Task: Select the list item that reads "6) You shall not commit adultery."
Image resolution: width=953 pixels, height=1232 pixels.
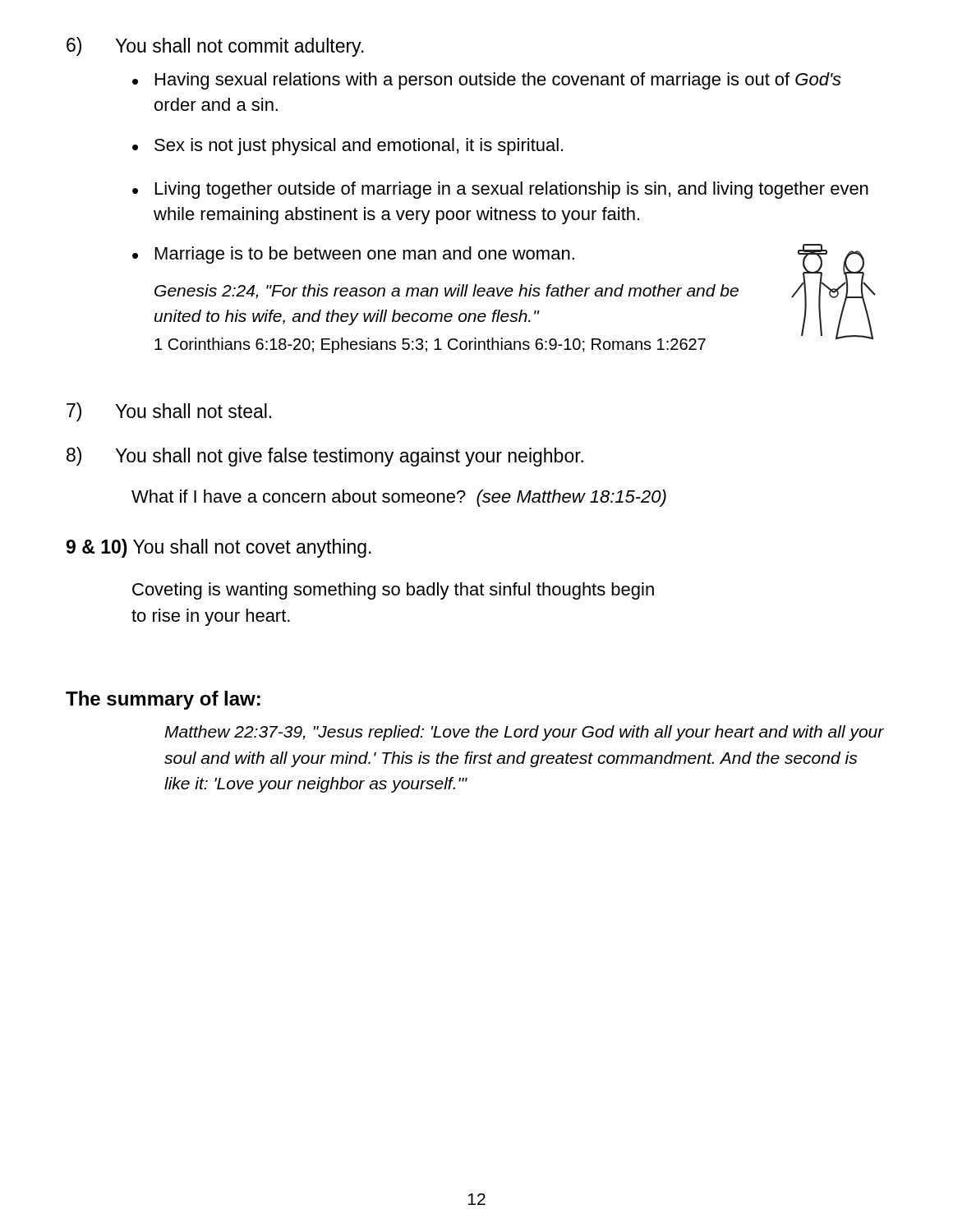Action: [215, 47]
